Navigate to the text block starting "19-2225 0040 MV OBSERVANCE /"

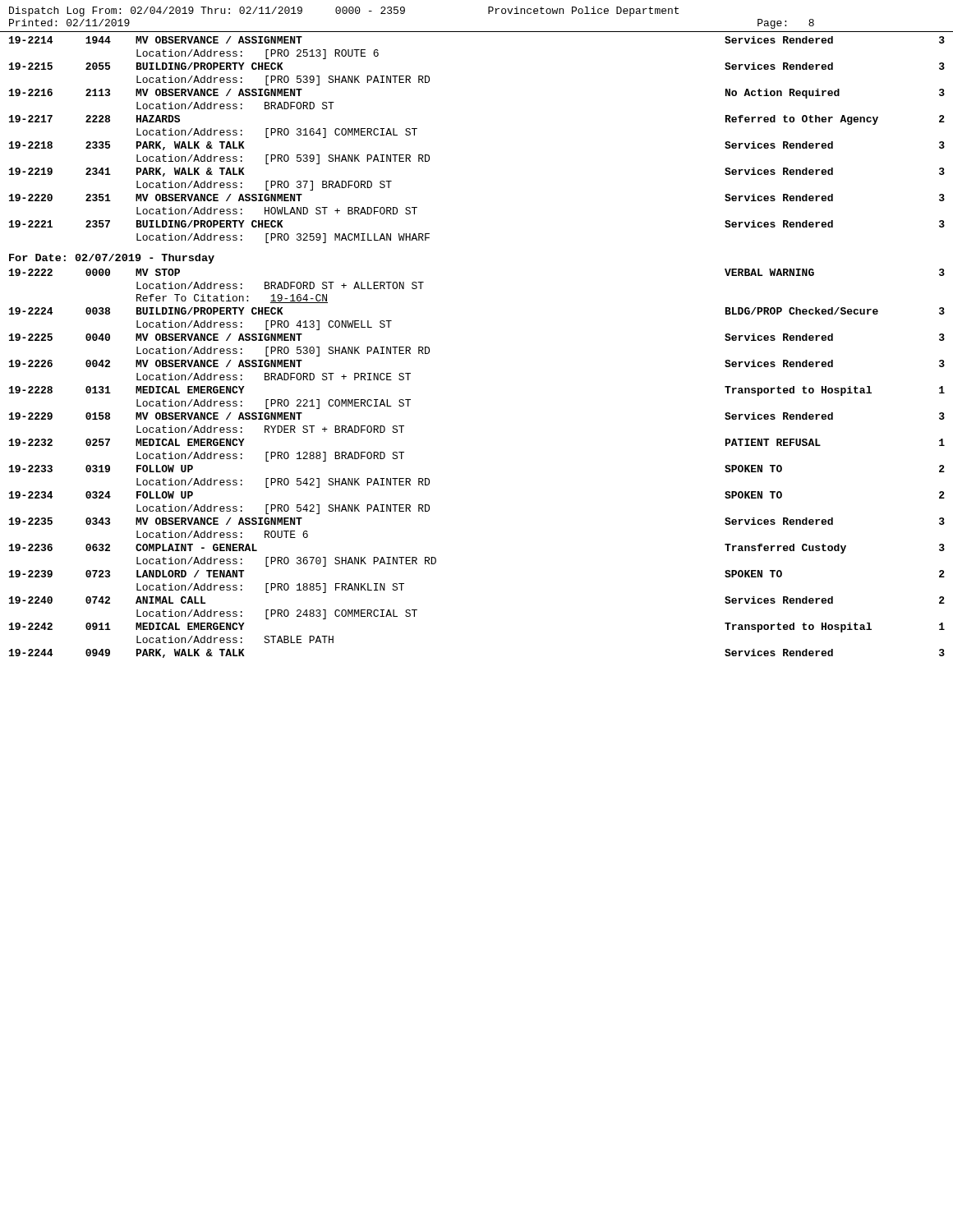click(31, 337)
